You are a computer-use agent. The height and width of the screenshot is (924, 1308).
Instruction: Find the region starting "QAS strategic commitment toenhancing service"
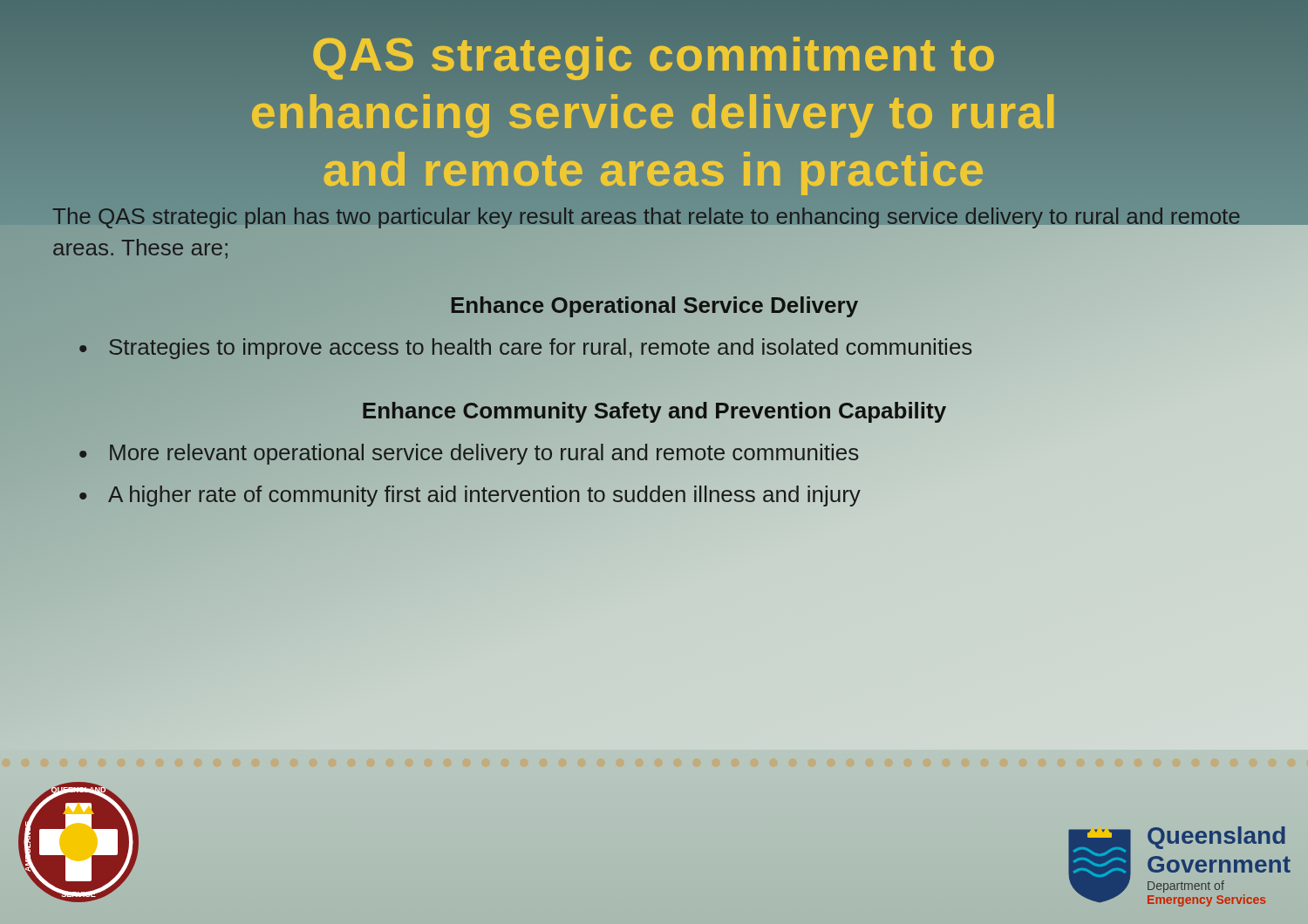[x=654, y=112]
